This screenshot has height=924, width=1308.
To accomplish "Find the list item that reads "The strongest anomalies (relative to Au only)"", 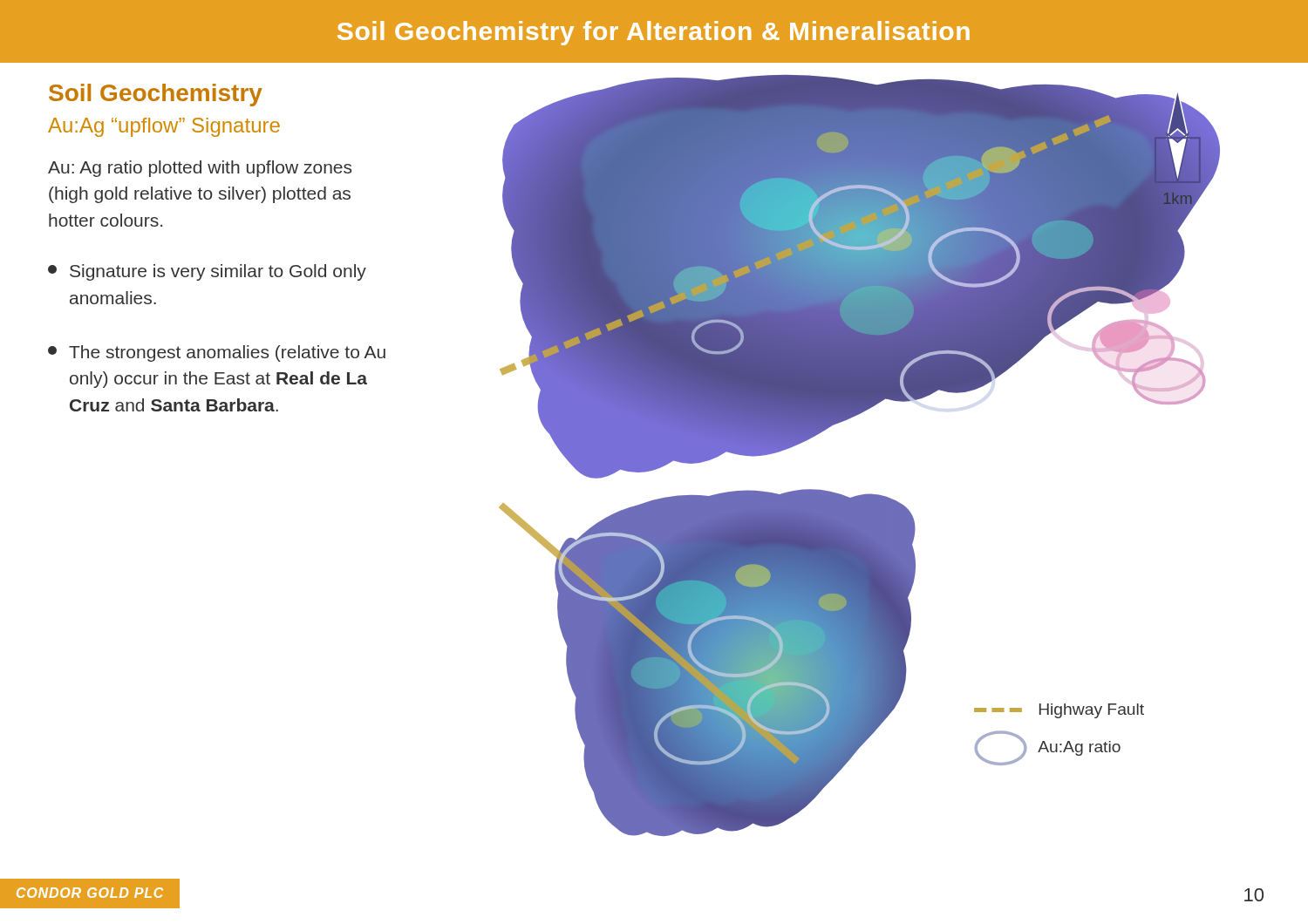I will 218,379.
